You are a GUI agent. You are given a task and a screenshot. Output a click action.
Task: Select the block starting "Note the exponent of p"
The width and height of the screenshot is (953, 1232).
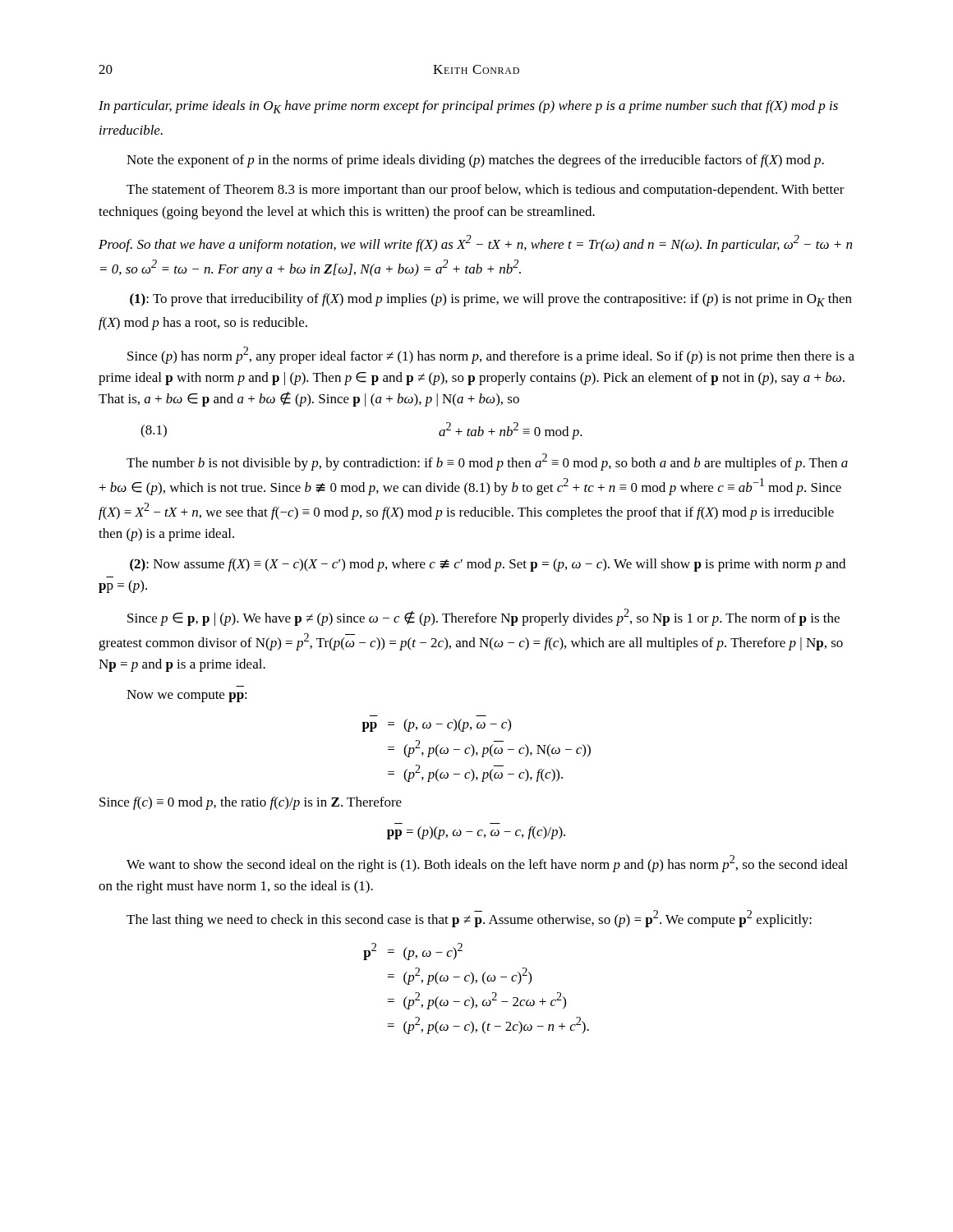pyautogui.click(x=476, y=186)
